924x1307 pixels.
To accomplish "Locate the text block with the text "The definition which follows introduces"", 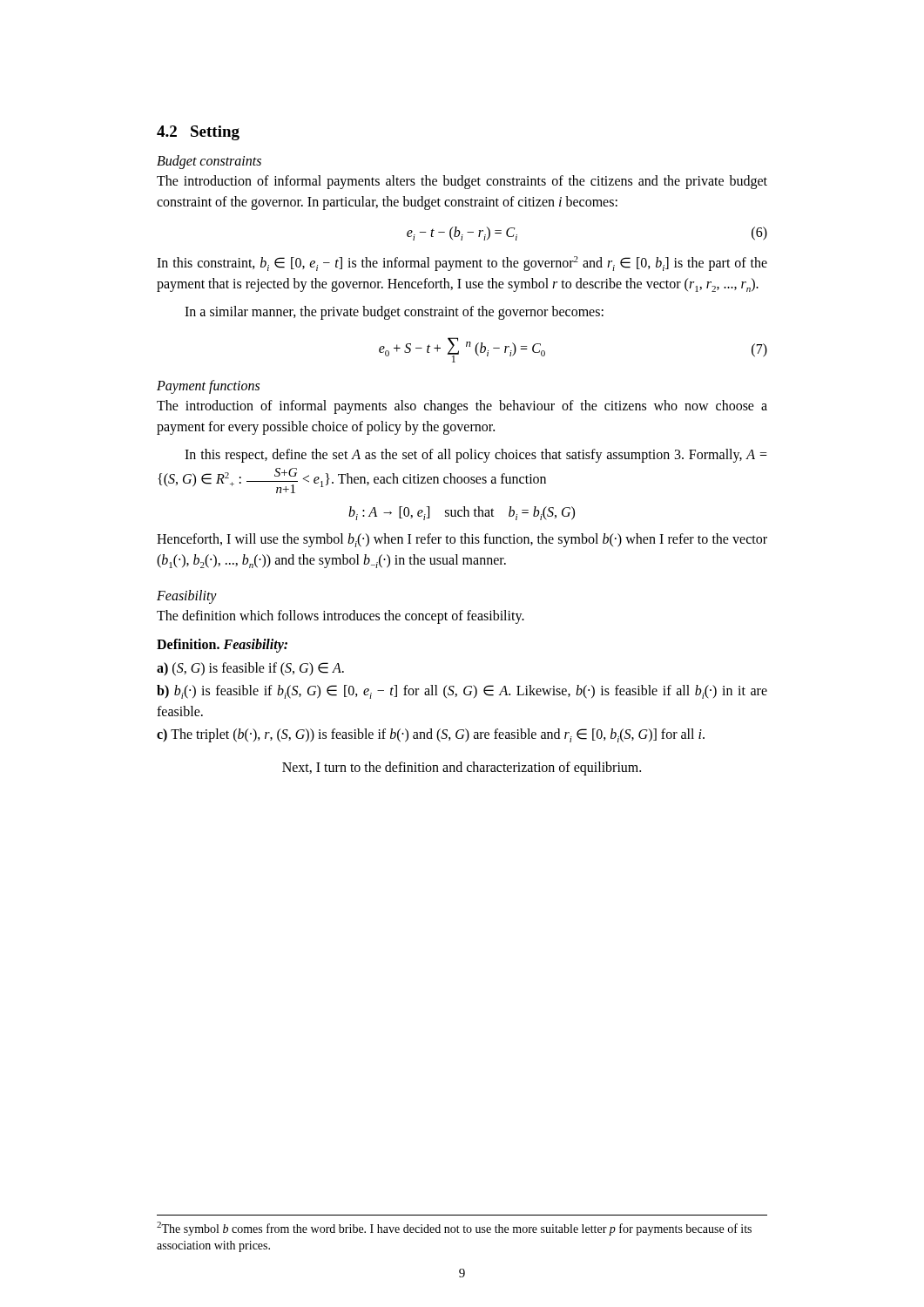I will coord(341,616).
